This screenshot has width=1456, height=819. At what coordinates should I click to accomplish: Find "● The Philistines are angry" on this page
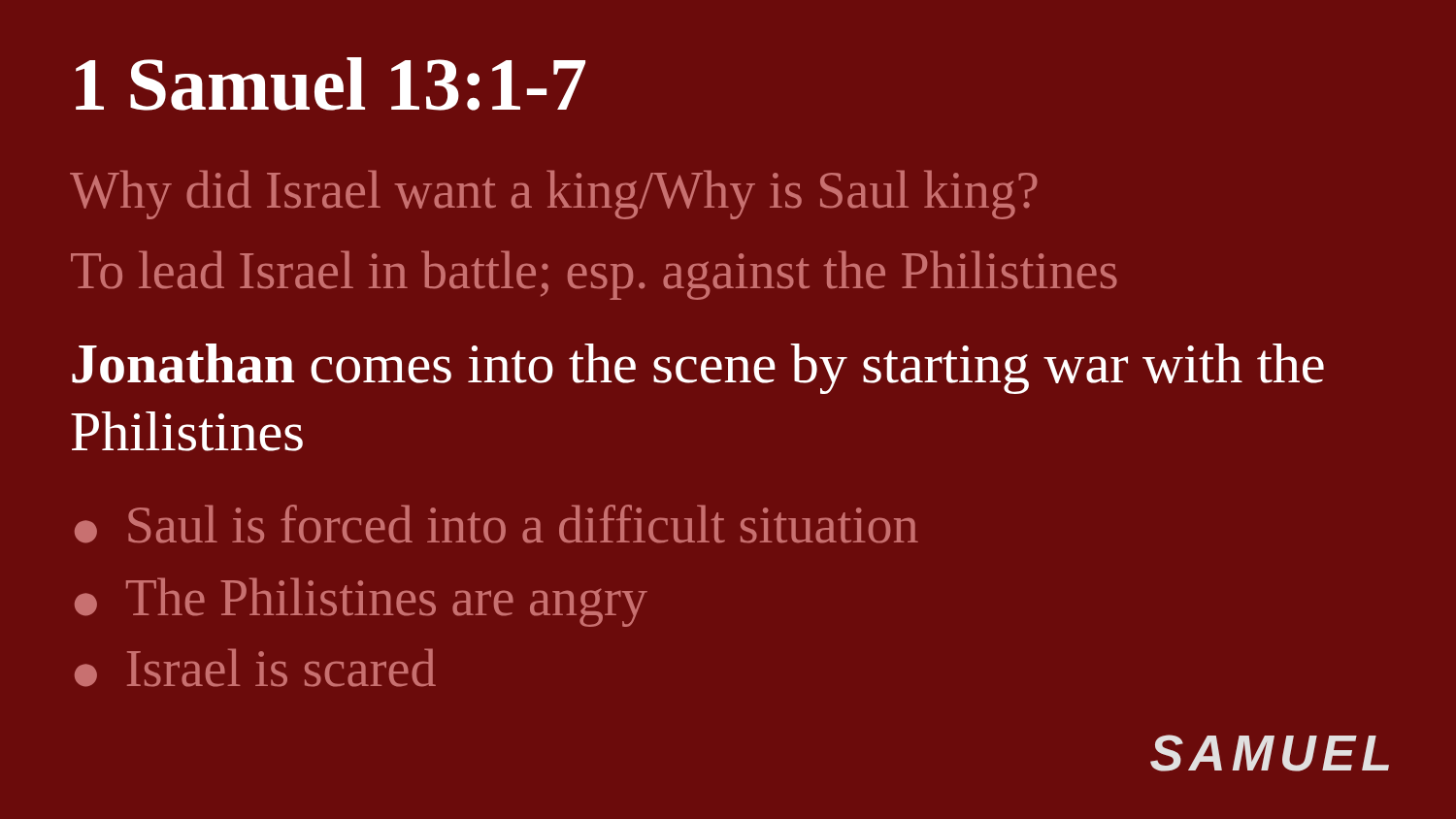pyautogui.click(x=361, y=602)
